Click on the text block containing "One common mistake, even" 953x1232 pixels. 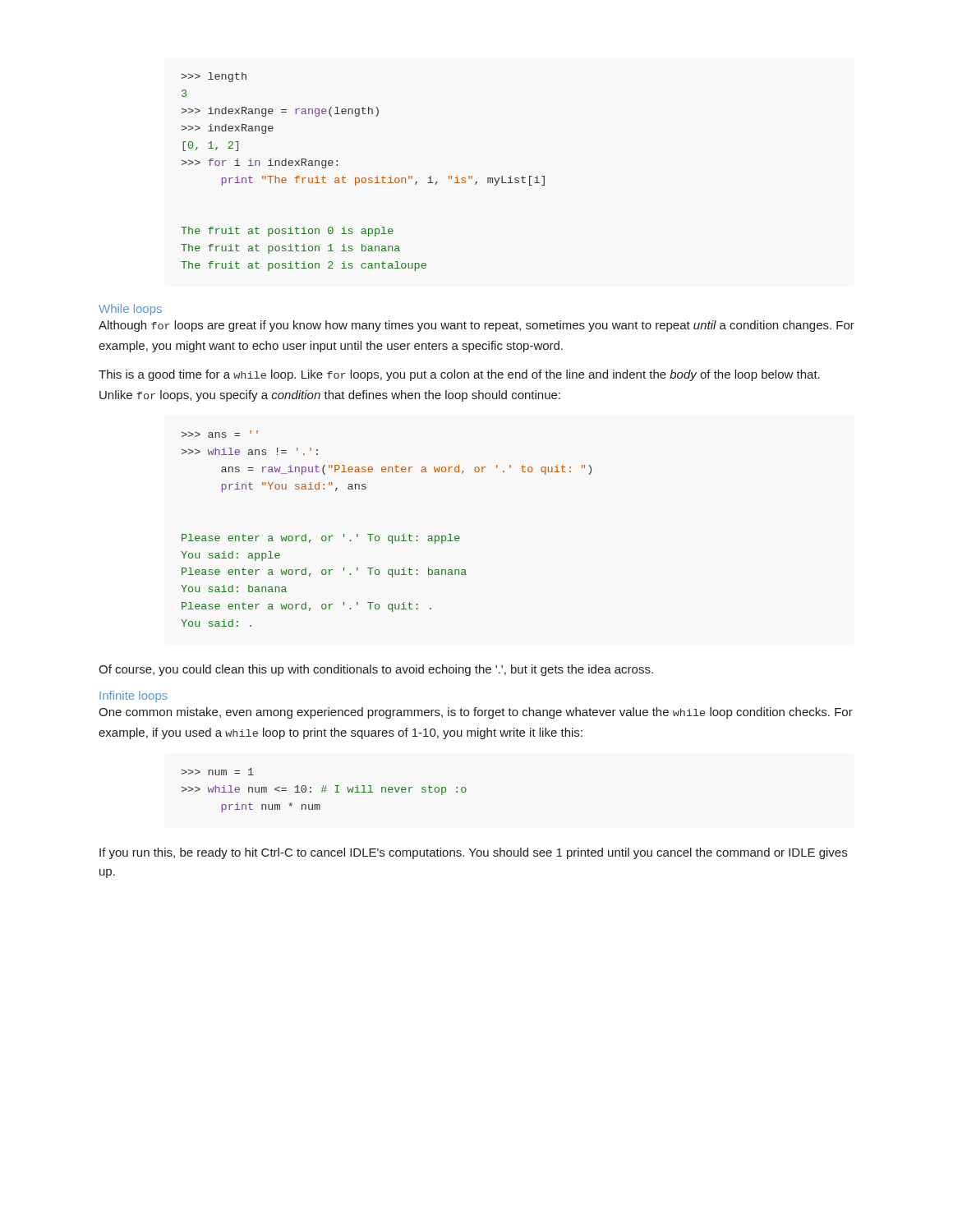(475, 723)
